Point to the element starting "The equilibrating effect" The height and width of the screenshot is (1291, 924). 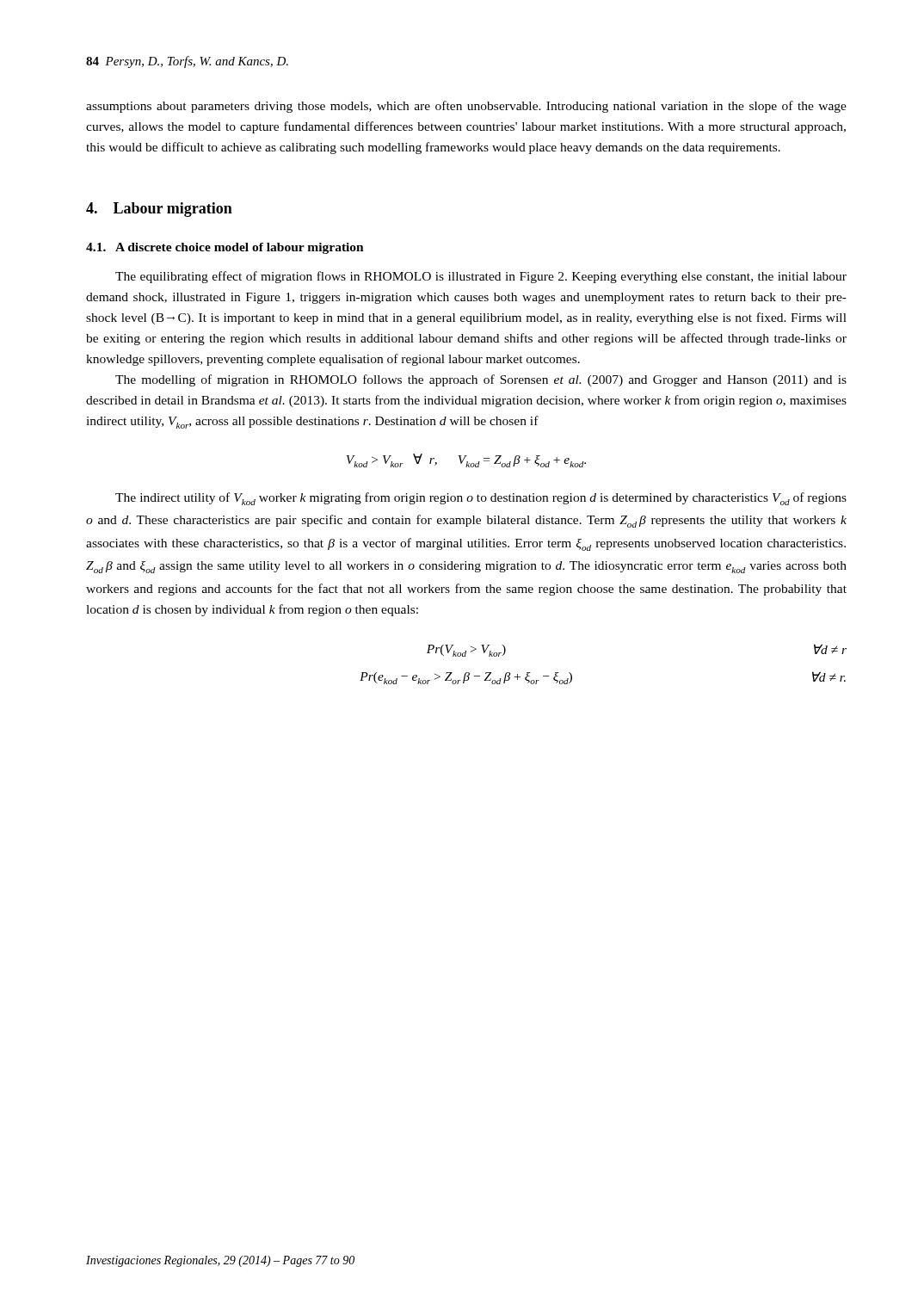coord(466,317)
